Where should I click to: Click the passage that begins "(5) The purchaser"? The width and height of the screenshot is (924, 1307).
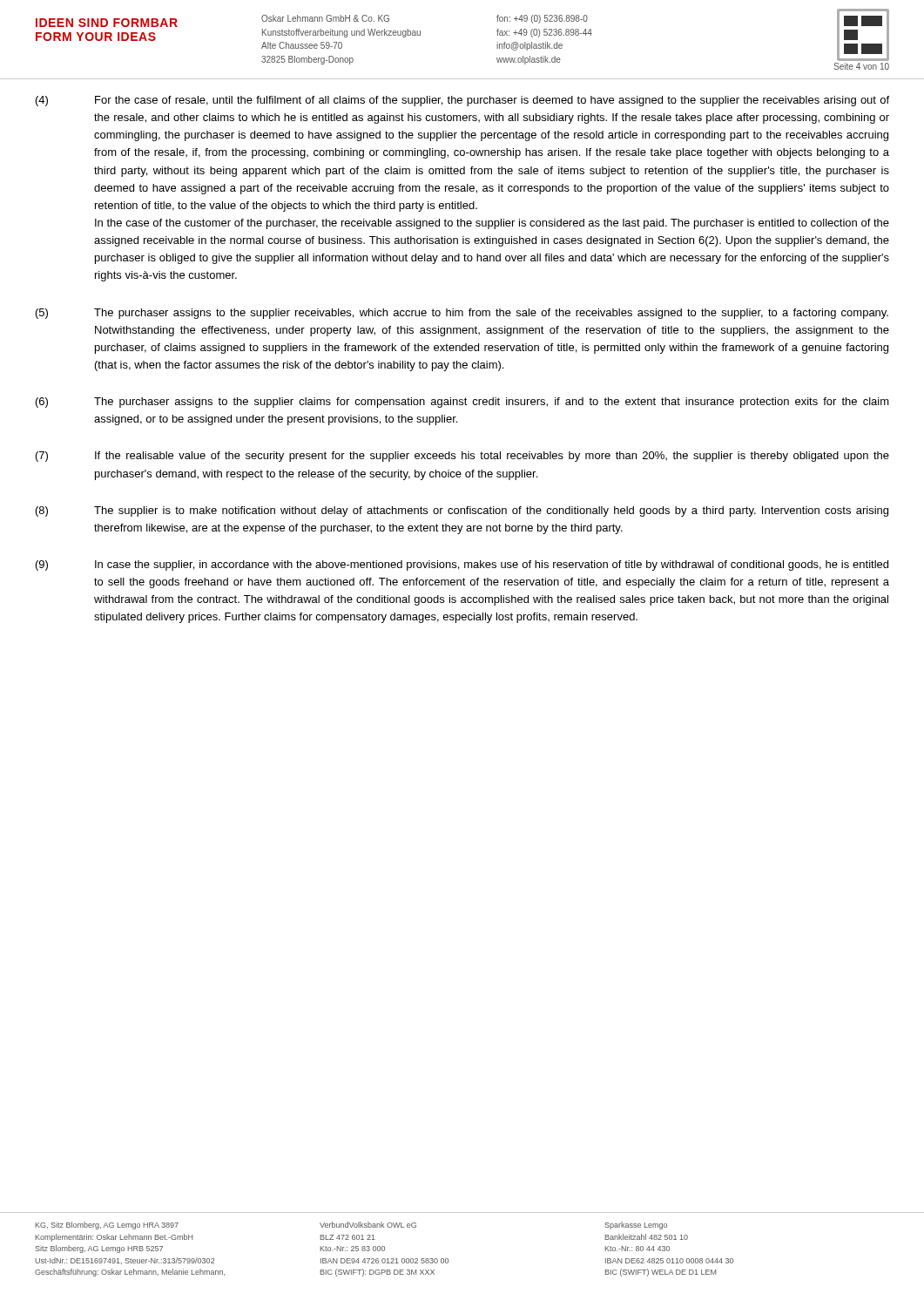pyautogui.click(x=462, y=339)
